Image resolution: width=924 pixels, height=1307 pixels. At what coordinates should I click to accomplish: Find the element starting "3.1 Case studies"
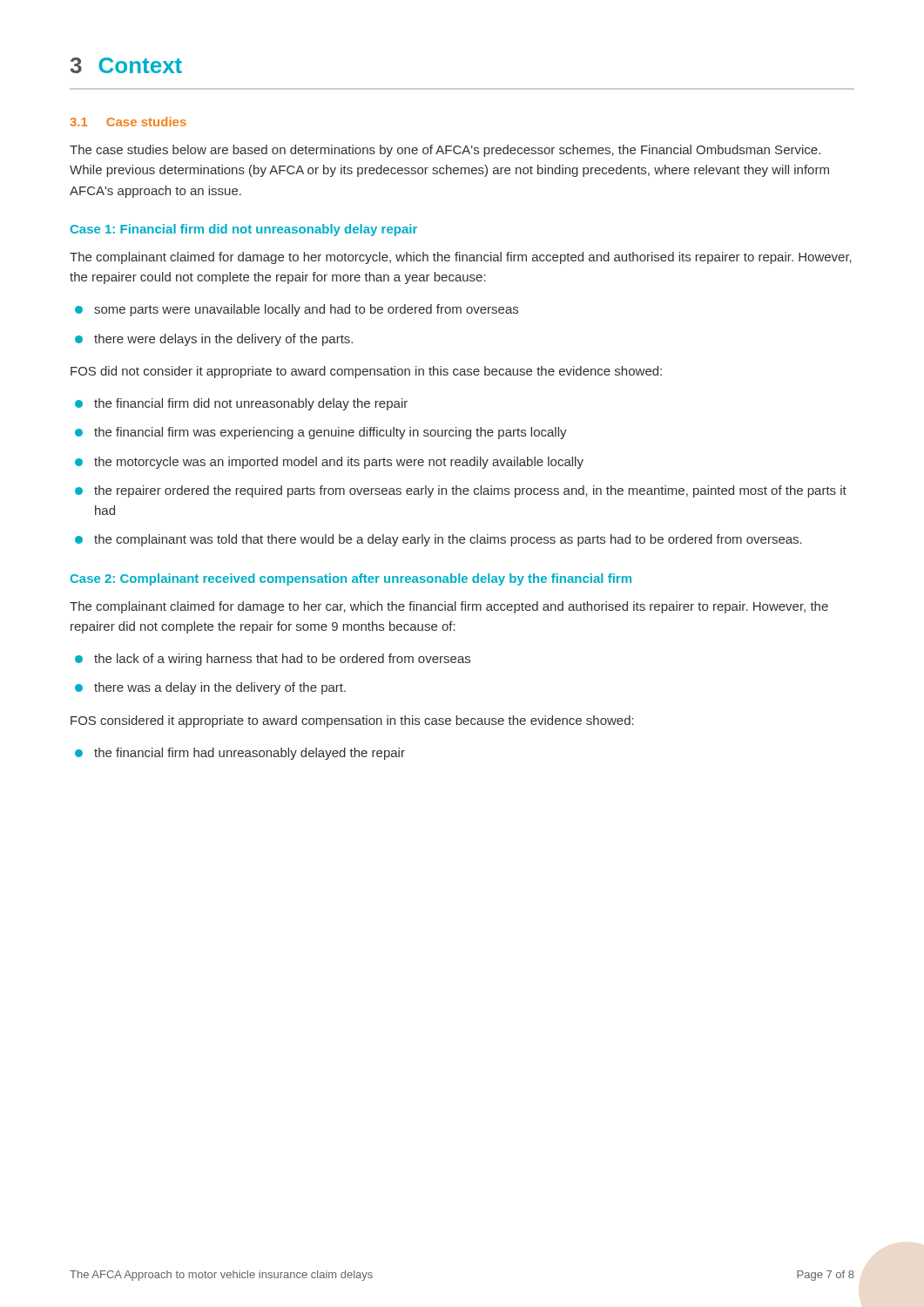pyautogui.click(x=128, y=122)
